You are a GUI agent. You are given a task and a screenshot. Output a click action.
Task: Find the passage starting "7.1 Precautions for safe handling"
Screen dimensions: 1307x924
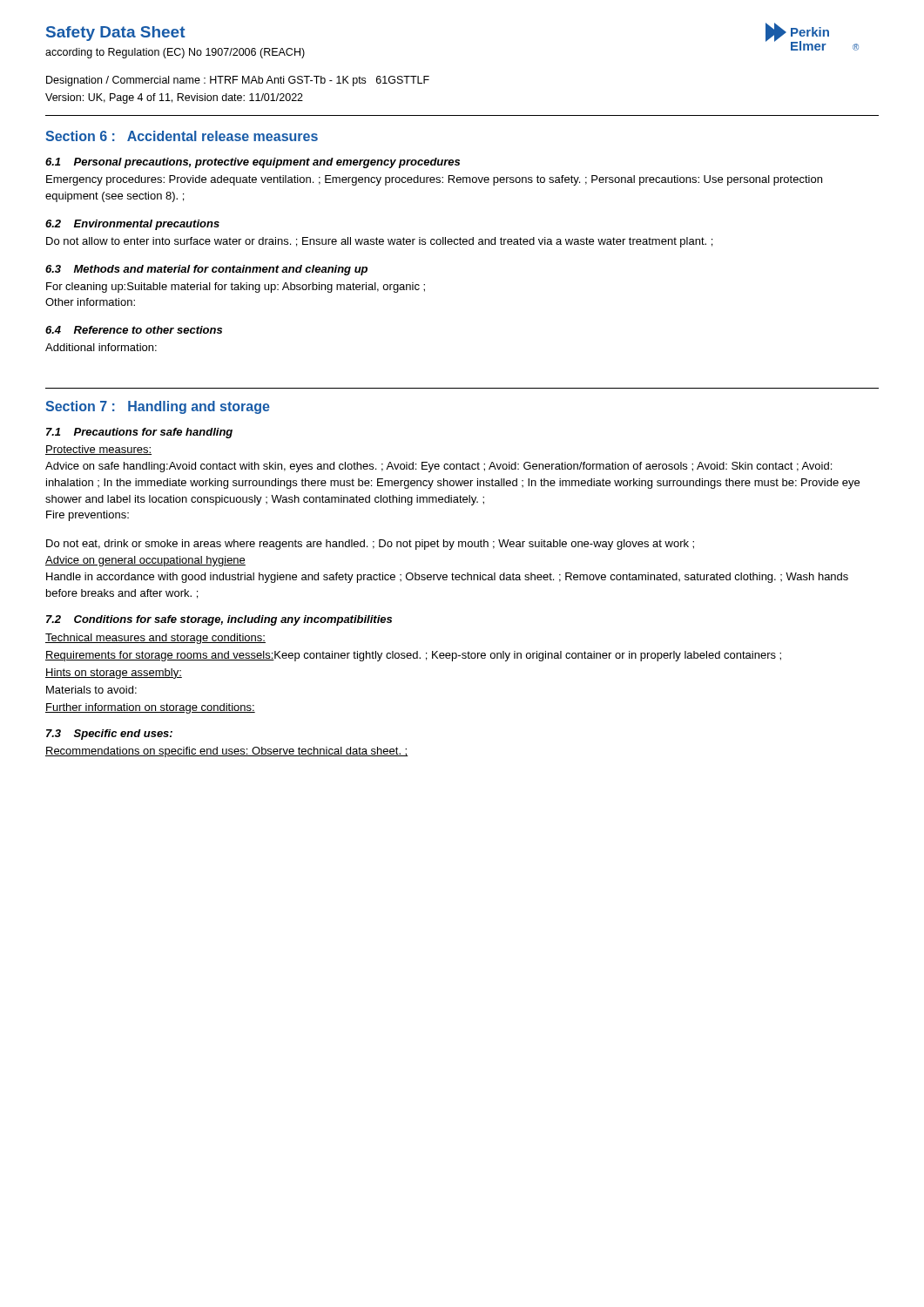tap(139, 432)
